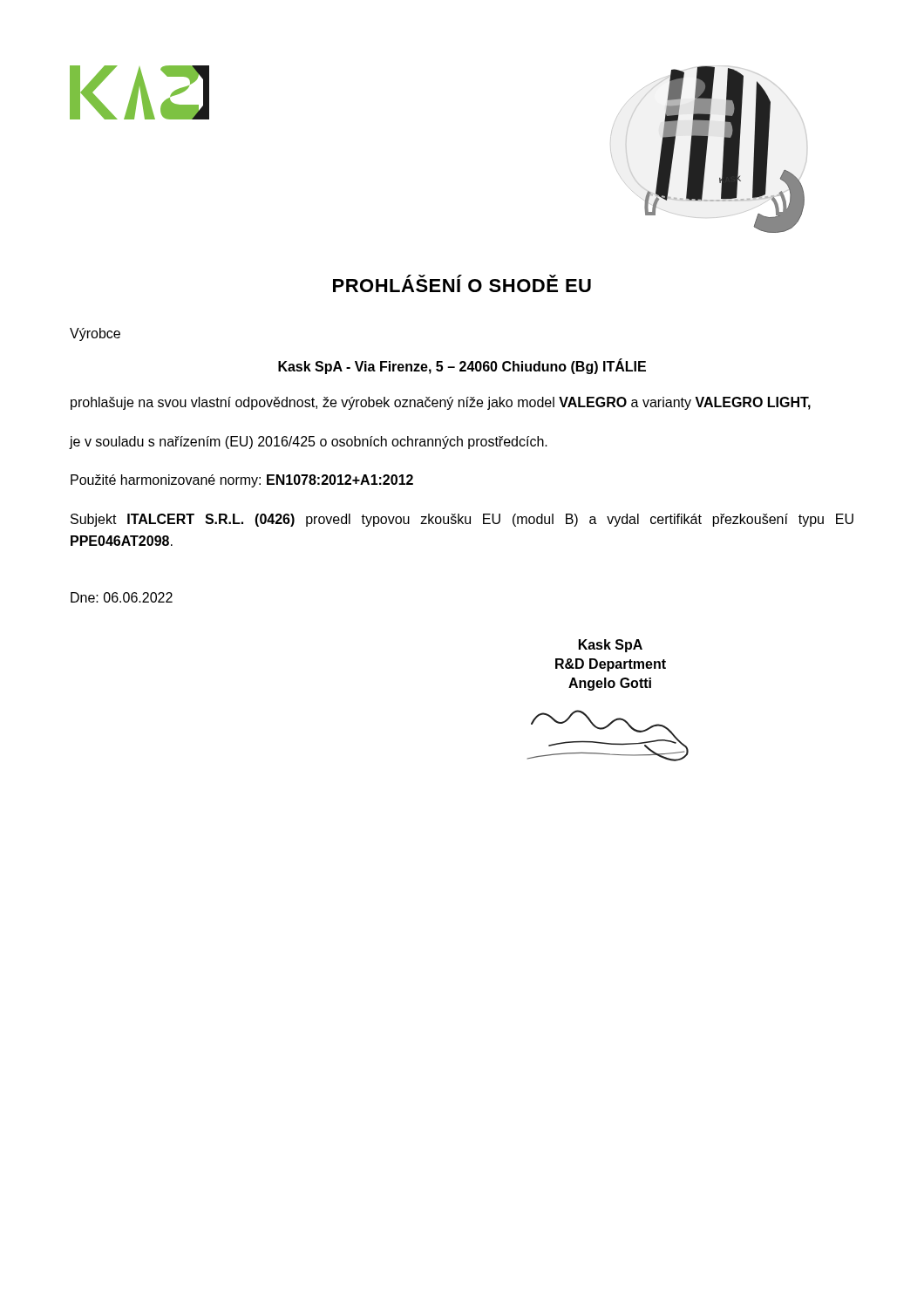924x1308 pixels.
Task: Where is the passage that starts "Subjekt ITALCERT S.R.L. (0426) provedl typovou zkoušku EU"?
Action: [x=462, y=530]
